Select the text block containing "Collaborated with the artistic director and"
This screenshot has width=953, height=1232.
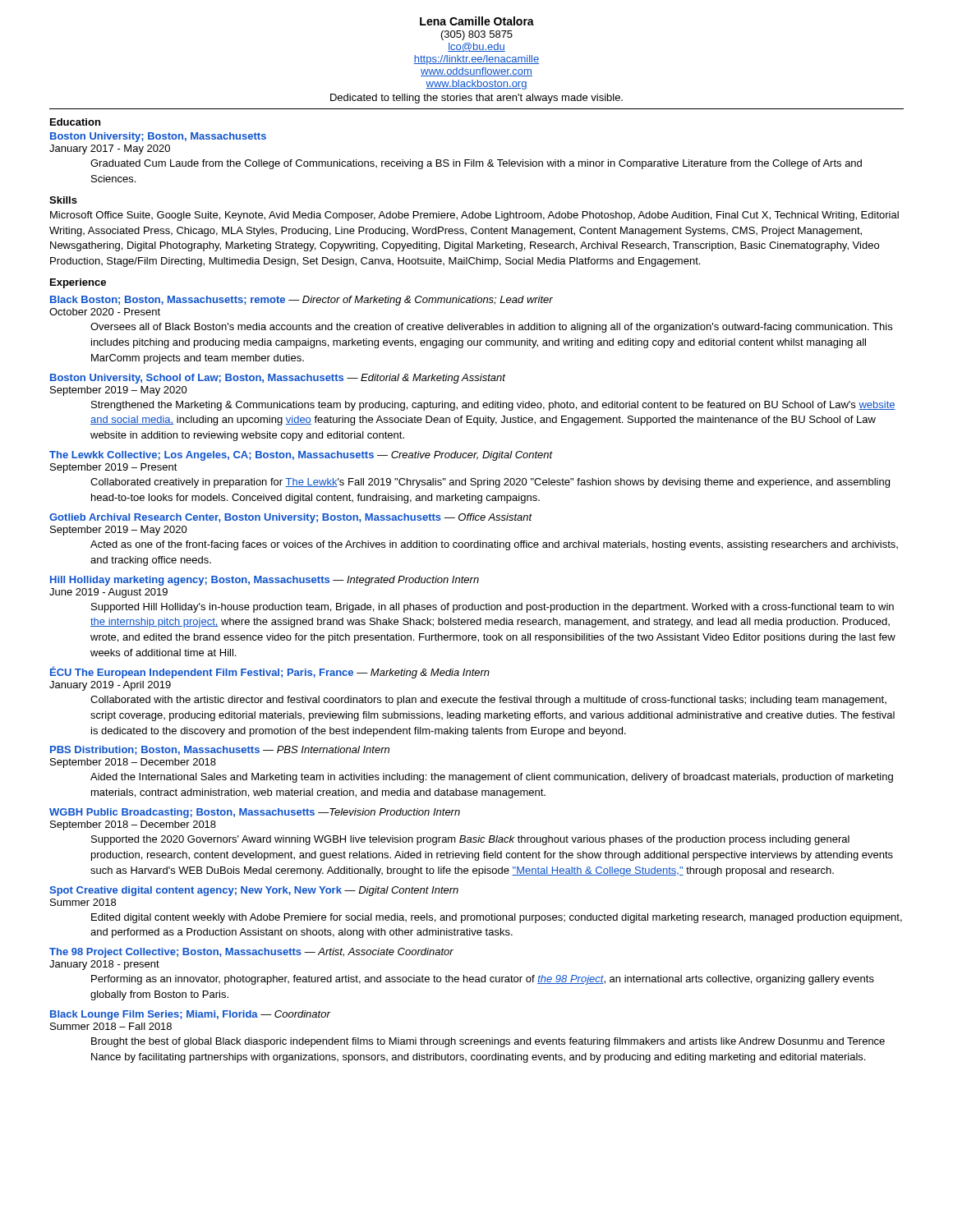tap(493, 715)
